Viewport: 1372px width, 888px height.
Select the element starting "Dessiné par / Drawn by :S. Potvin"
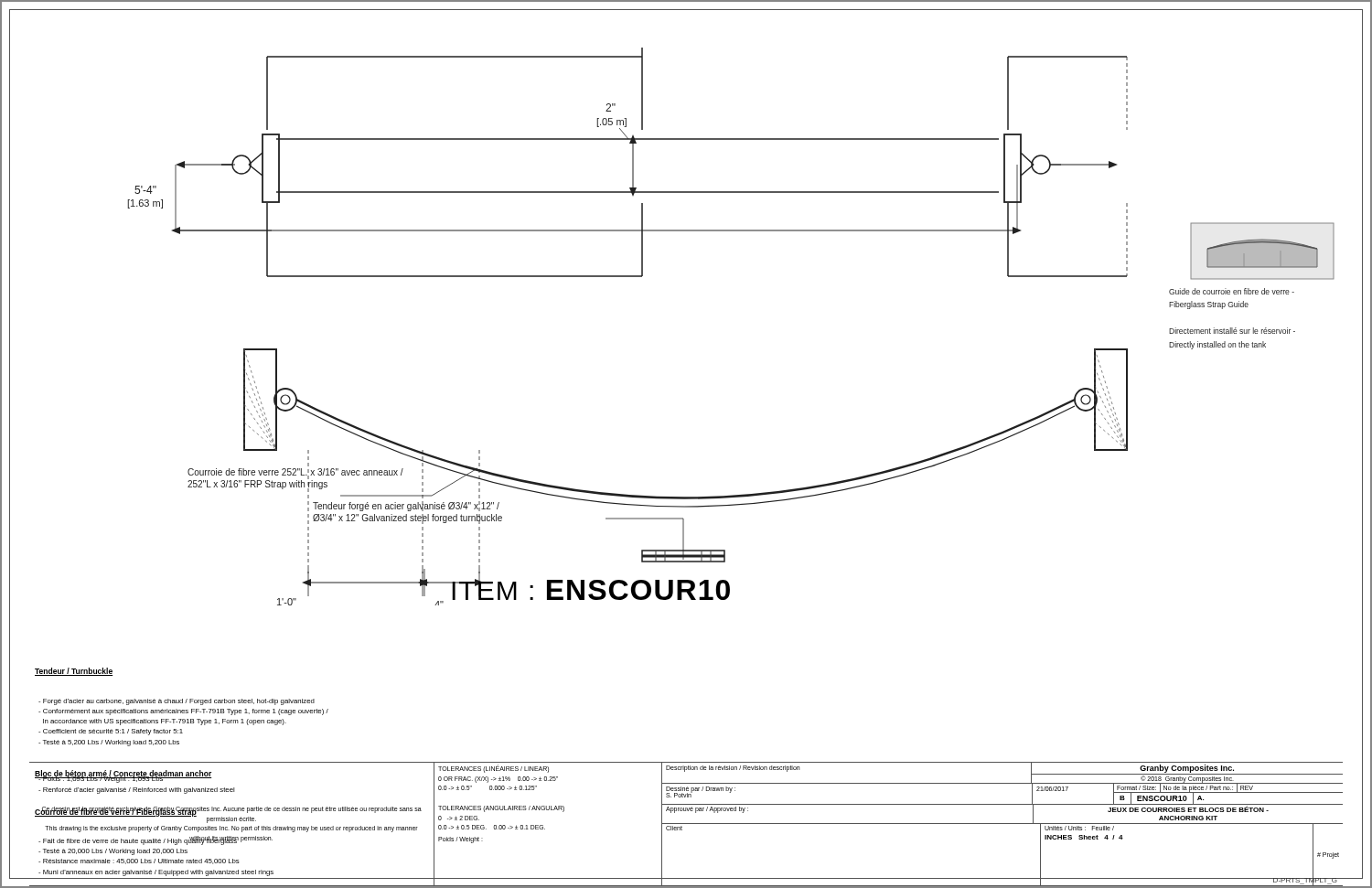pos(701,792)
